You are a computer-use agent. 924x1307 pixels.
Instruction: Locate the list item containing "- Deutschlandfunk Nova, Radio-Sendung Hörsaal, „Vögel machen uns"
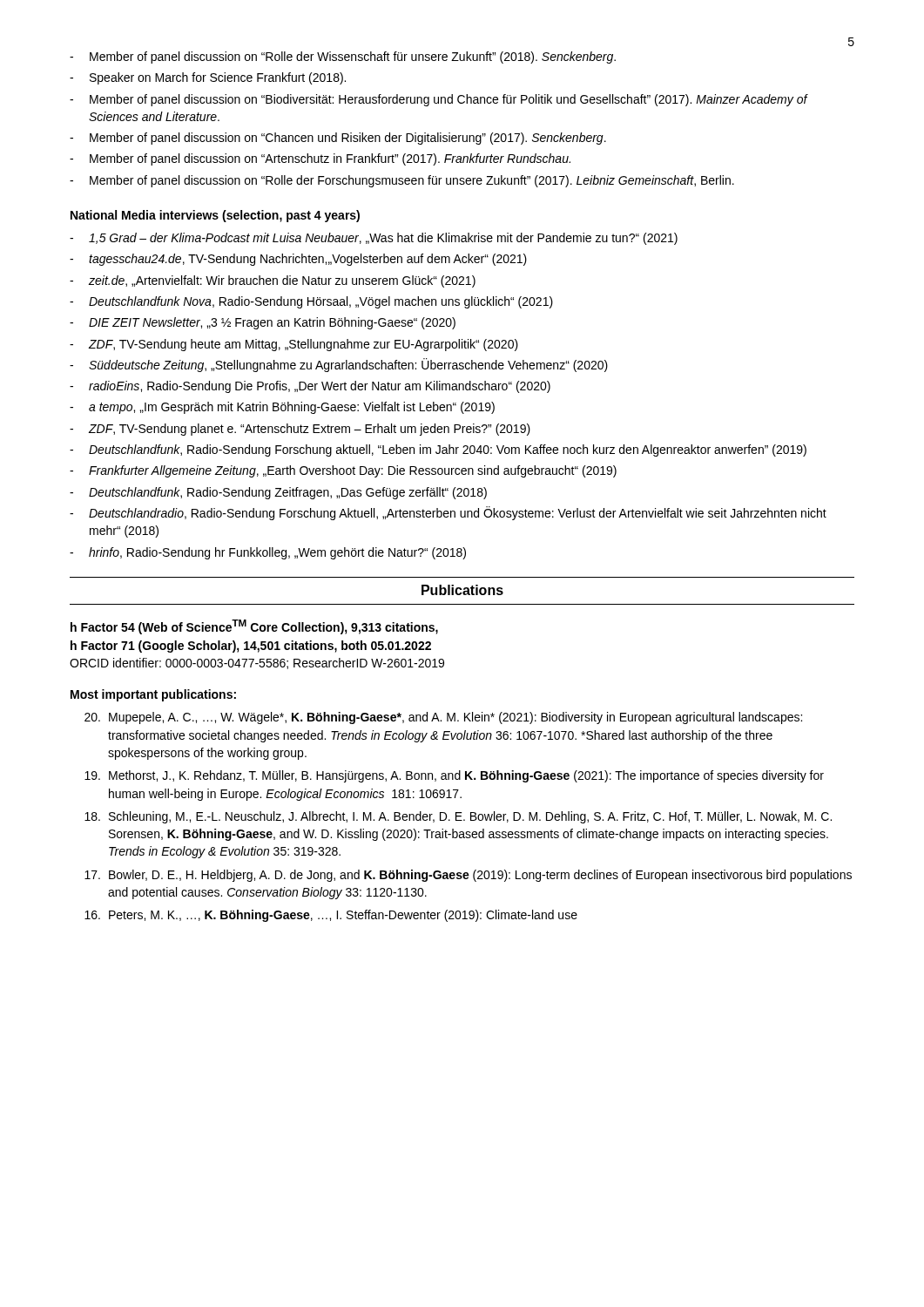462,302
